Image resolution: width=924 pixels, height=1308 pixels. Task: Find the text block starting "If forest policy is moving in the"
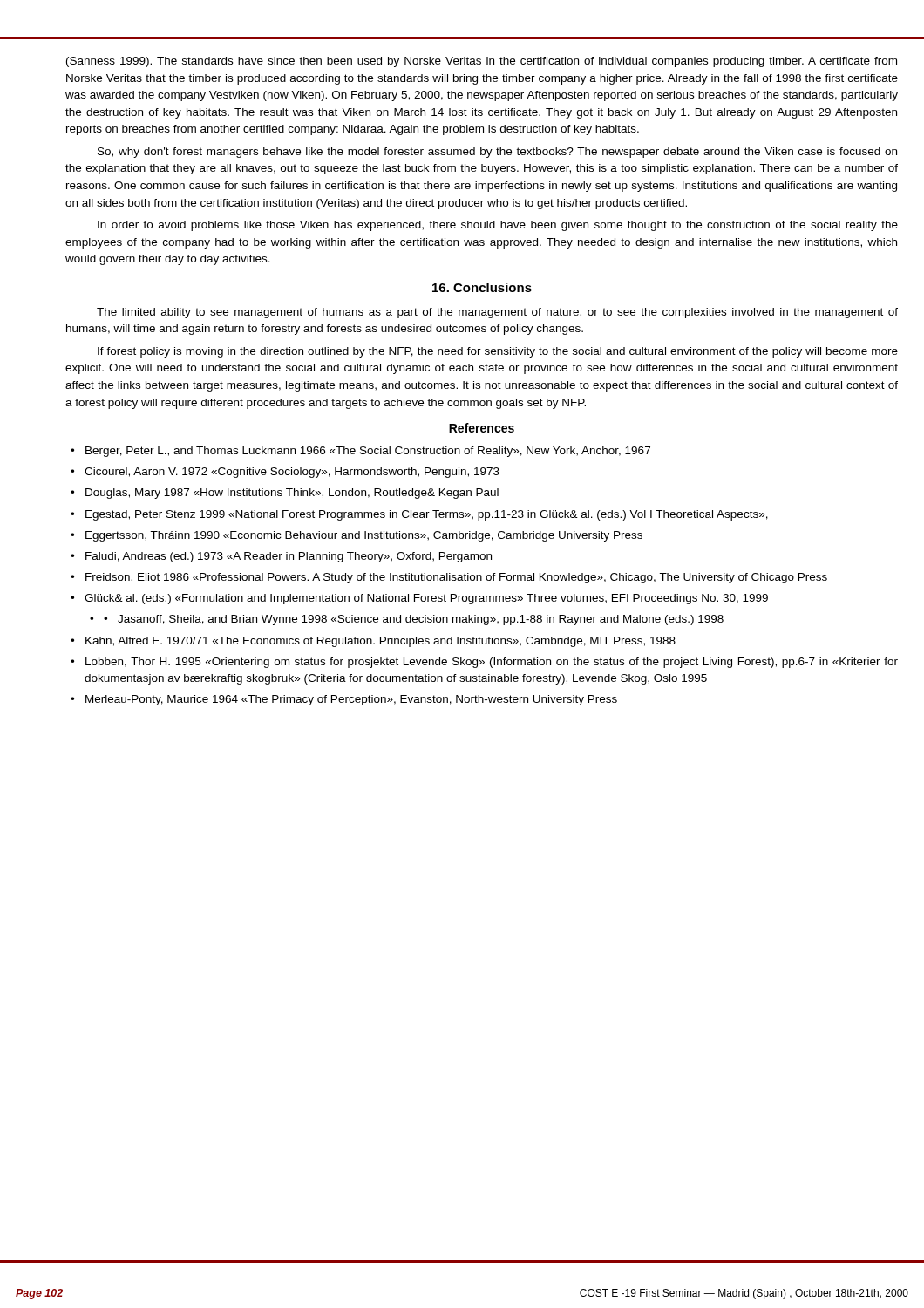[x=482, y=377]
